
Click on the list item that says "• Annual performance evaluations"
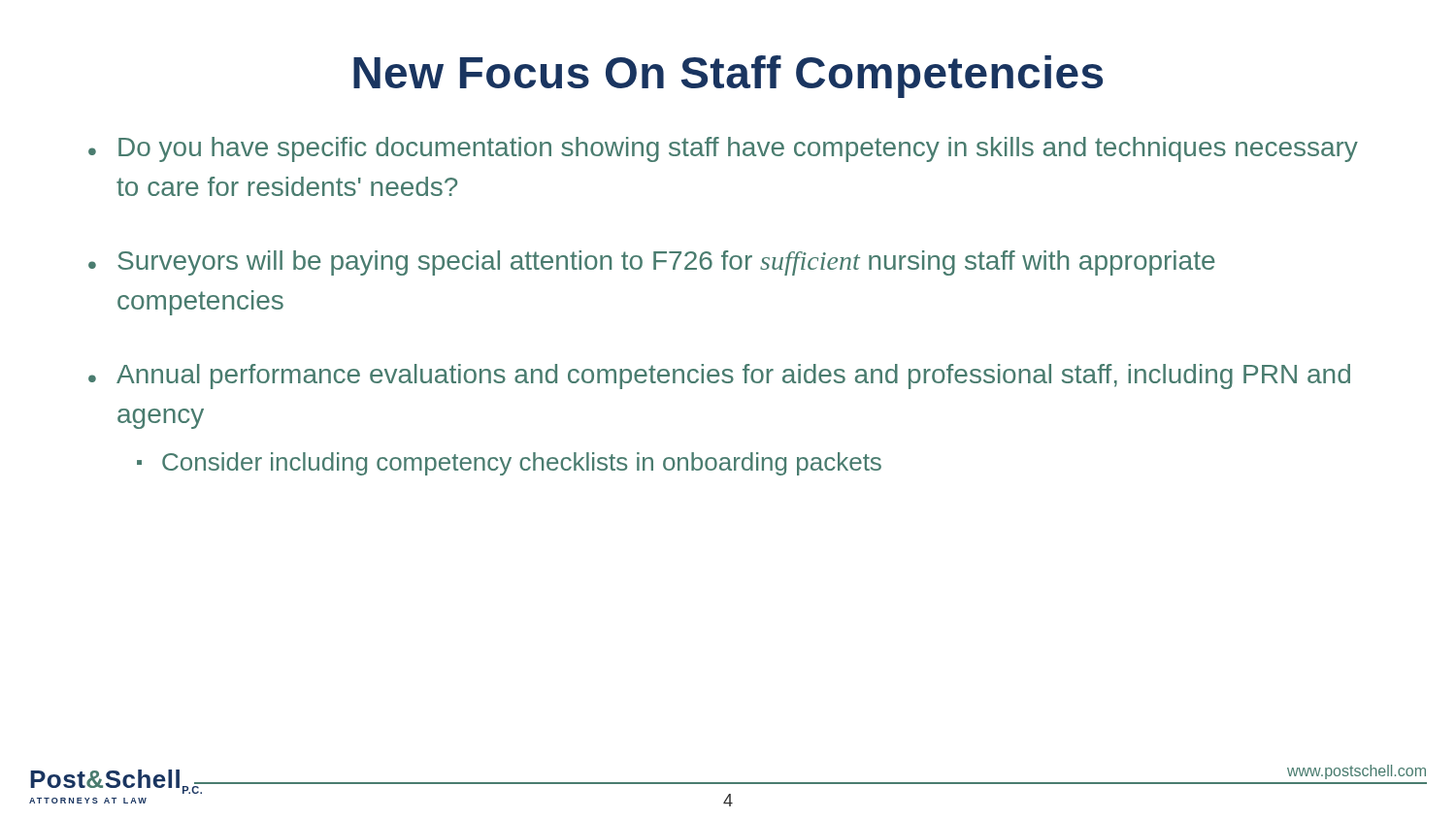pyautogui.click(x=719, y=377)
